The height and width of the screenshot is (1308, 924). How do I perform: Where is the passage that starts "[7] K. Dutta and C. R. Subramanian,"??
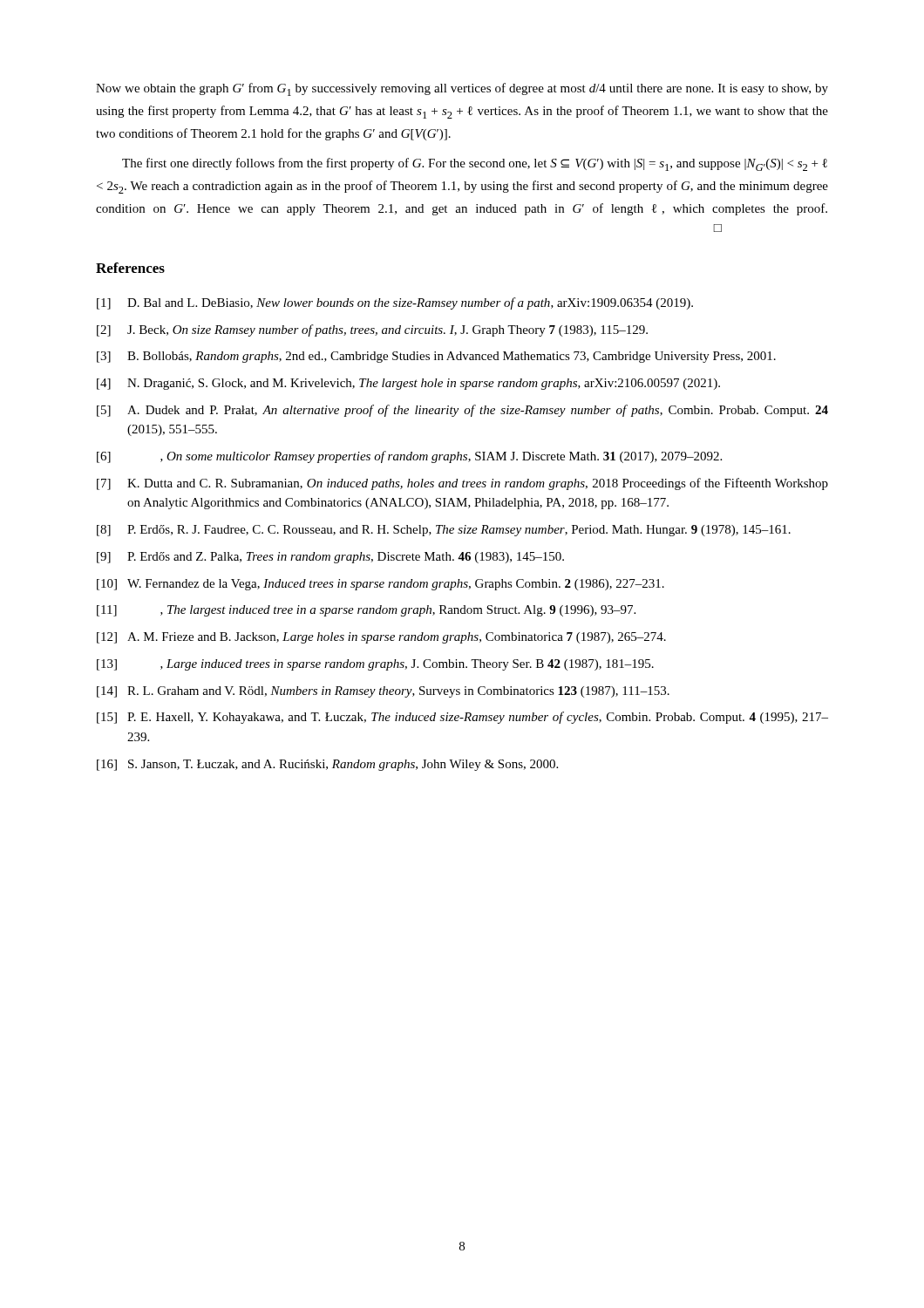462,493
